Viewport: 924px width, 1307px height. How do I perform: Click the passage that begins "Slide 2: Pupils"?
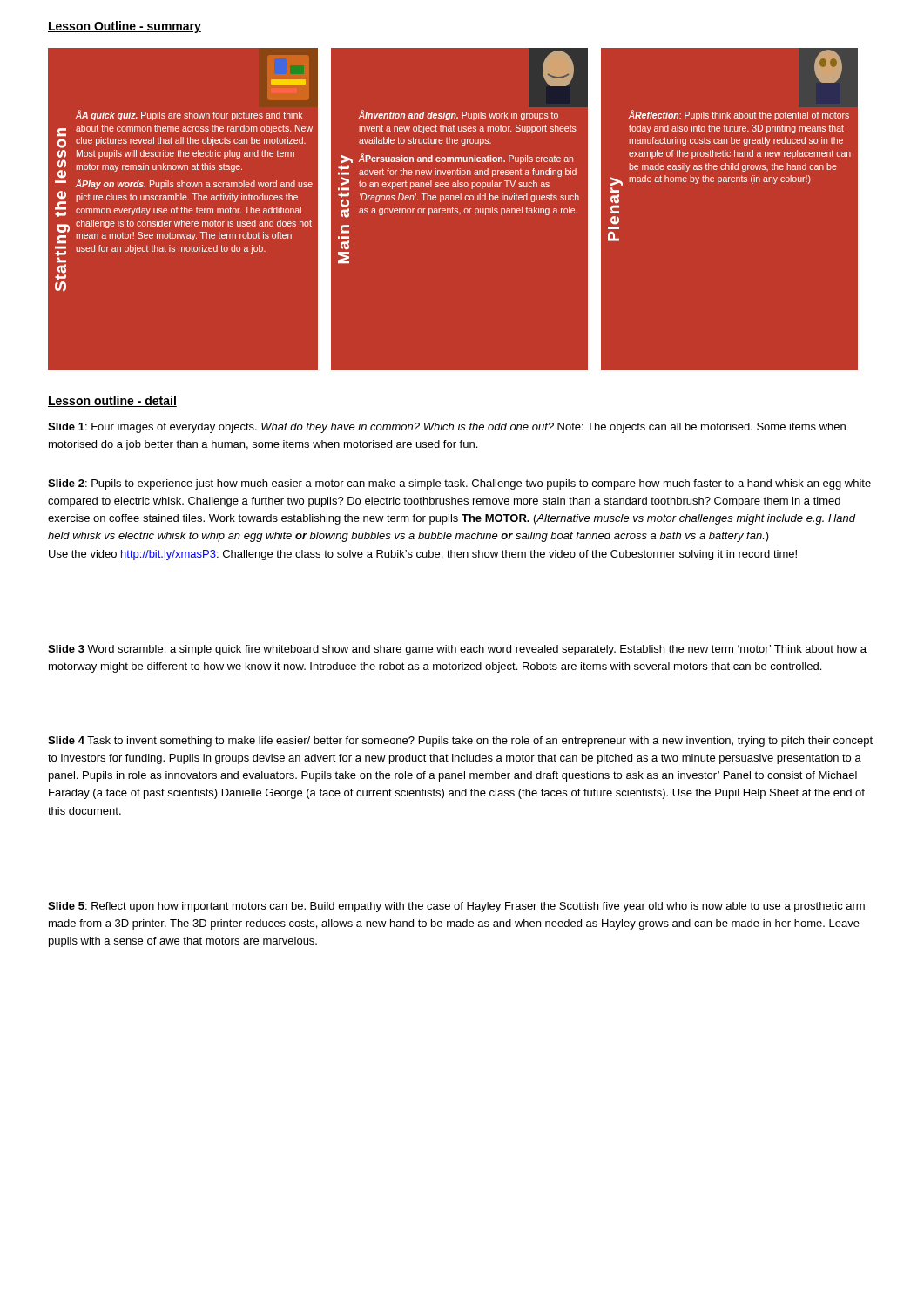point(462,519)
